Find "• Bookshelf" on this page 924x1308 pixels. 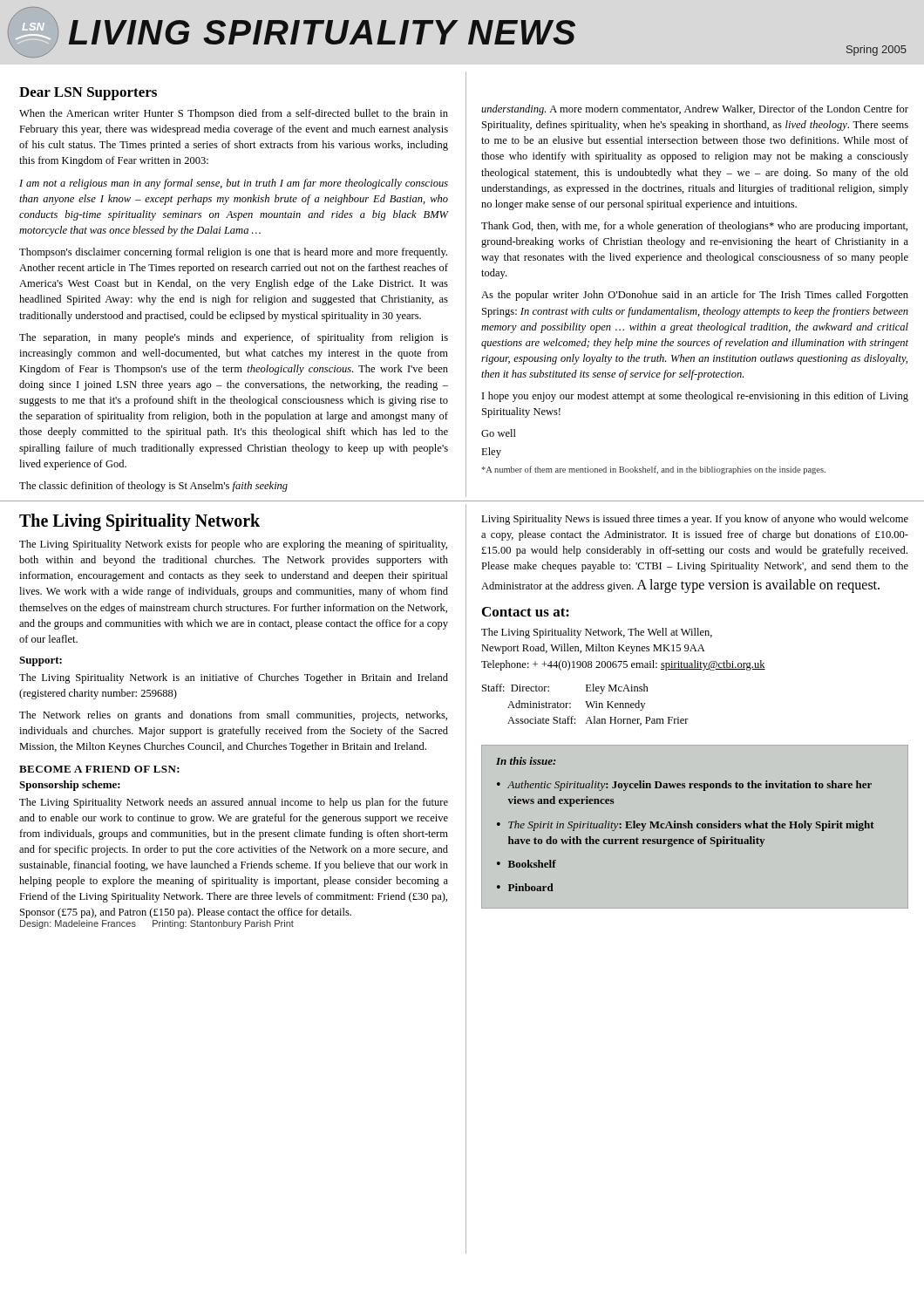point(526,864)
